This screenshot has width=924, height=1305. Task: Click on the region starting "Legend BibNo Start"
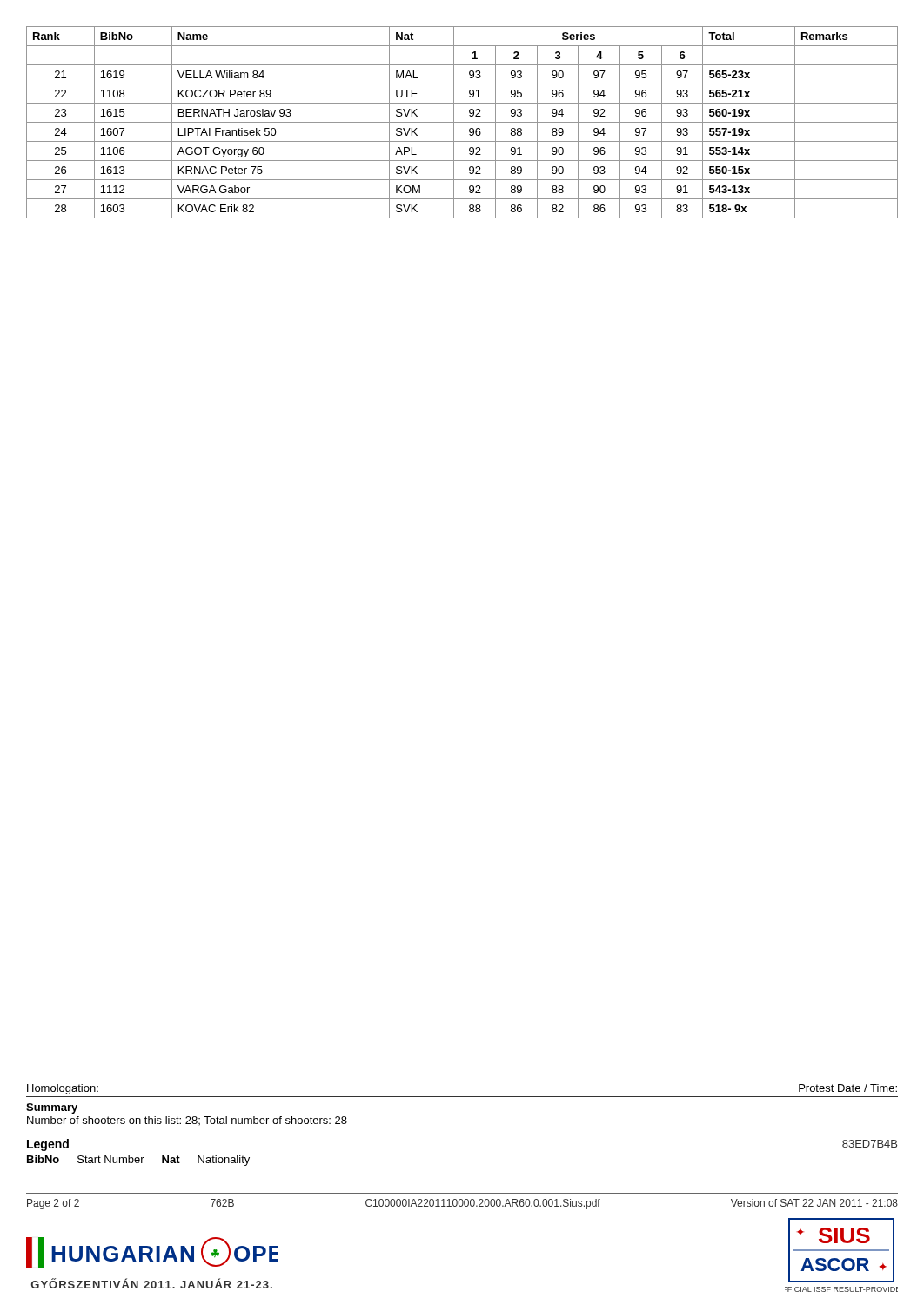138,1151
